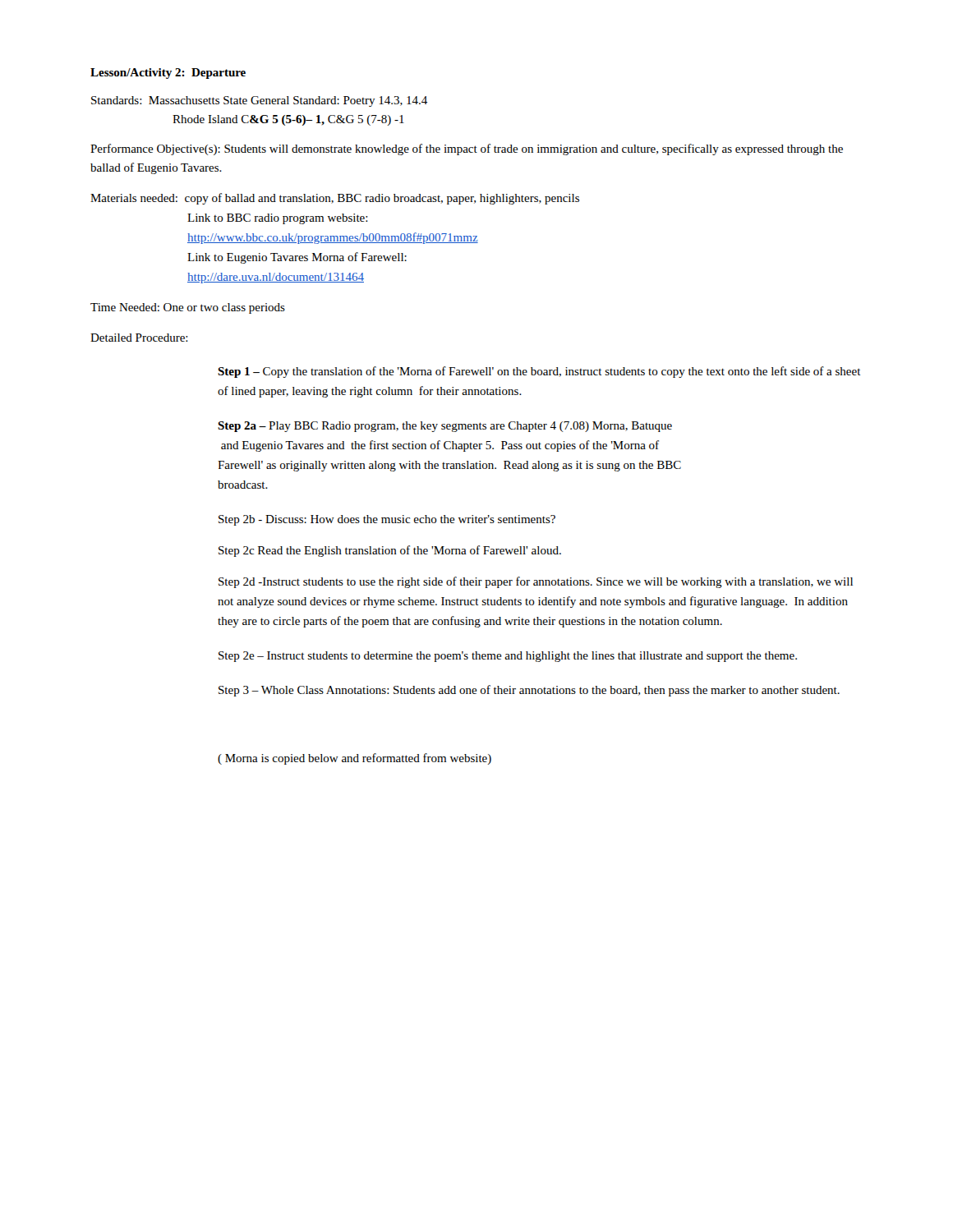
Task: Where is the passage that starts "Step 2d -Instruct students to use the right"?
Action: pos(535,601)
